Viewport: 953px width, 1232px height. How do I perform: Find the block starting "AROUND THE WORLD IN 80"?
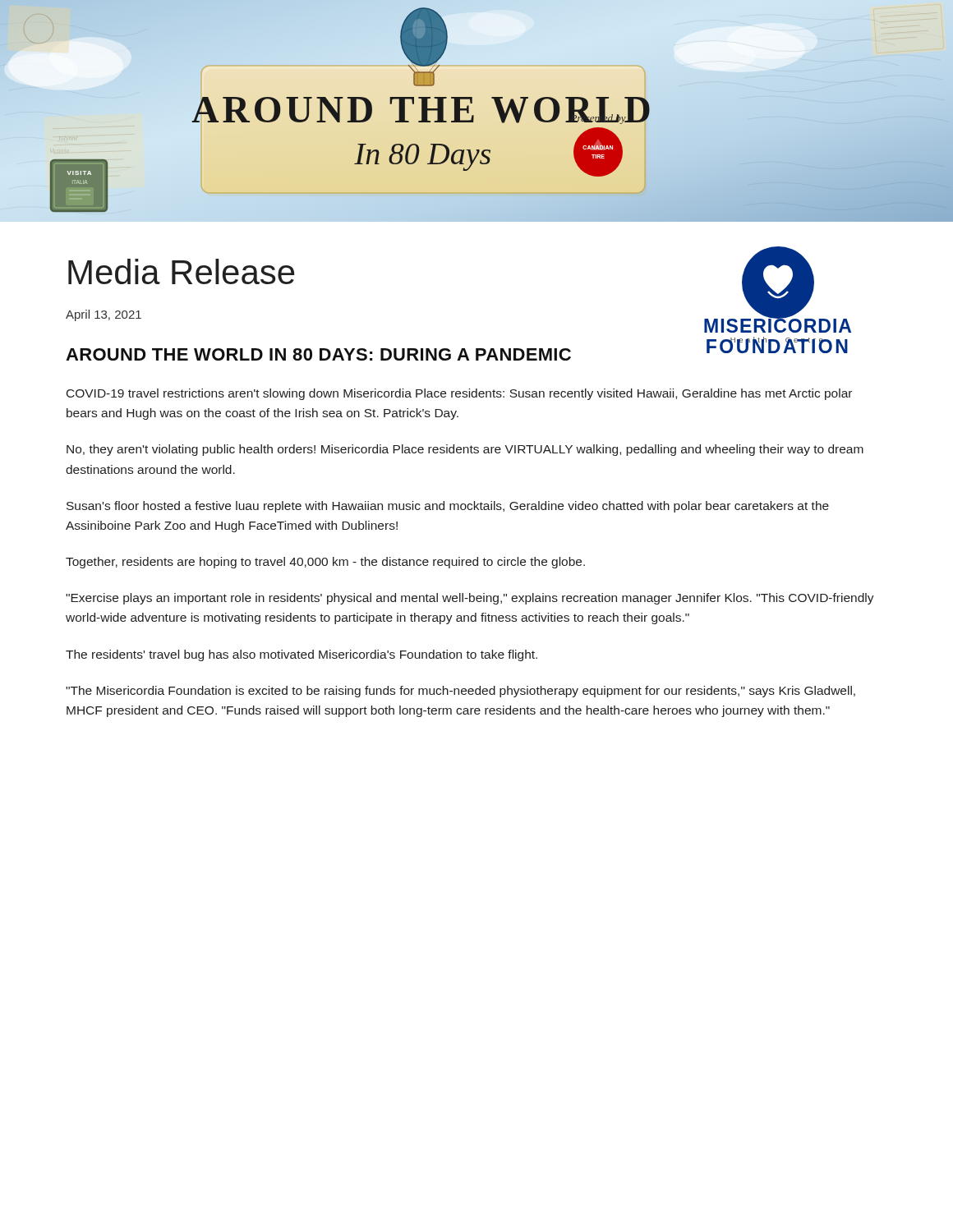click(476, 355)
